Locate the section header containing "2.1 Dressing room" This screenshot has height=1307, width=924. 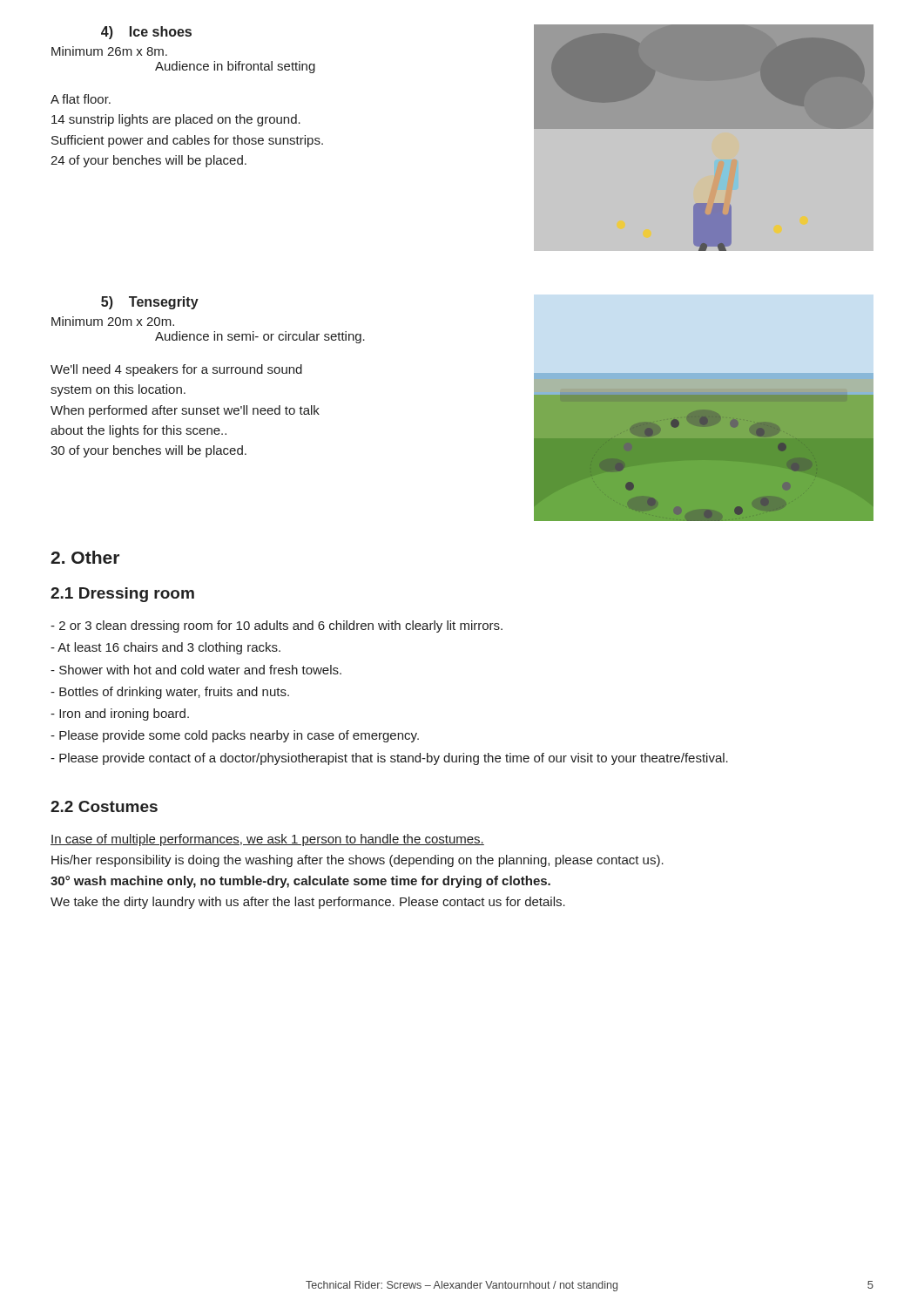pyautogui.click(x=123, y=593)
